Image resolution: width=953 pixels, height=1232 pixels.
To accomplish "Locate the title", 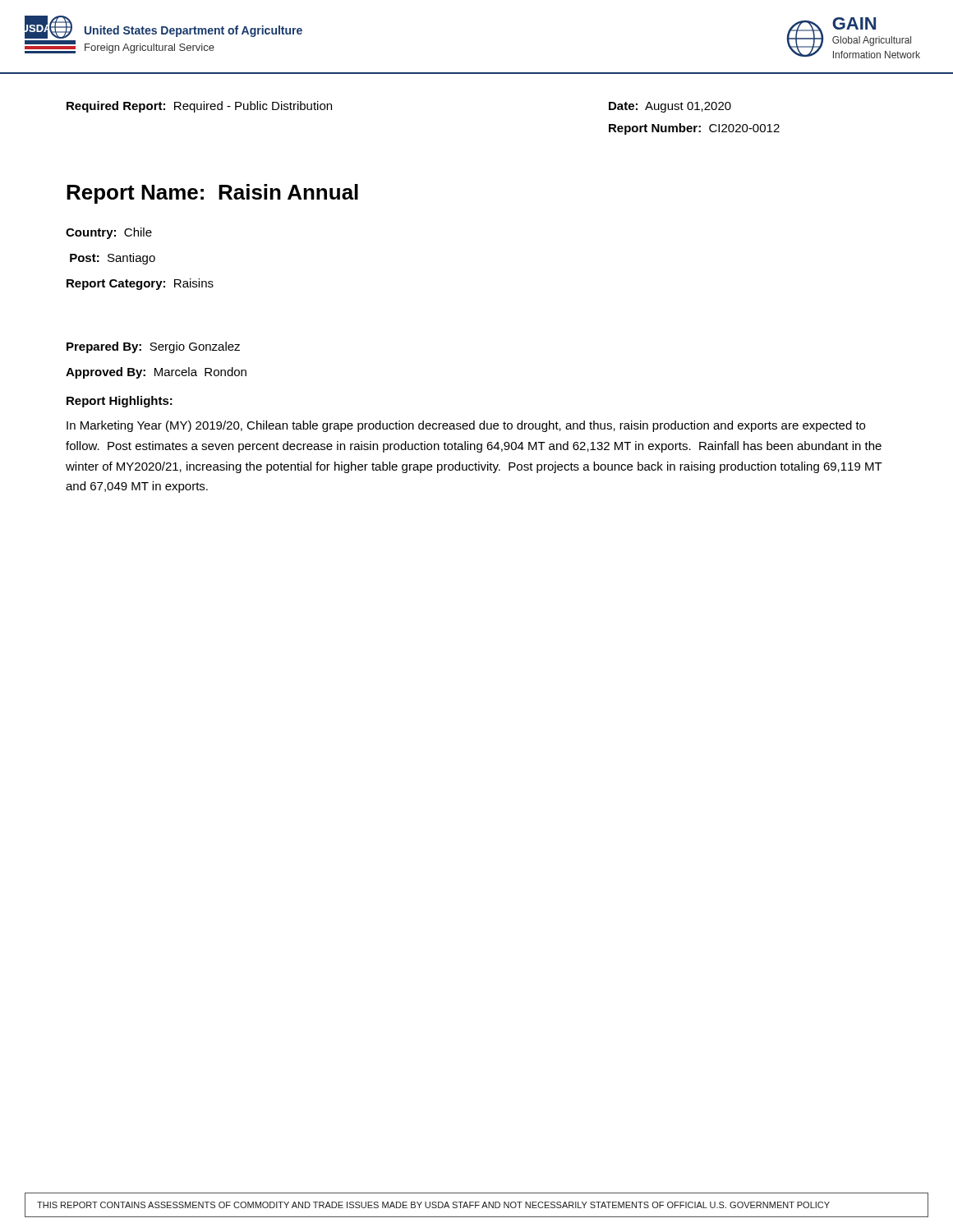I will (x=213, y=192).
